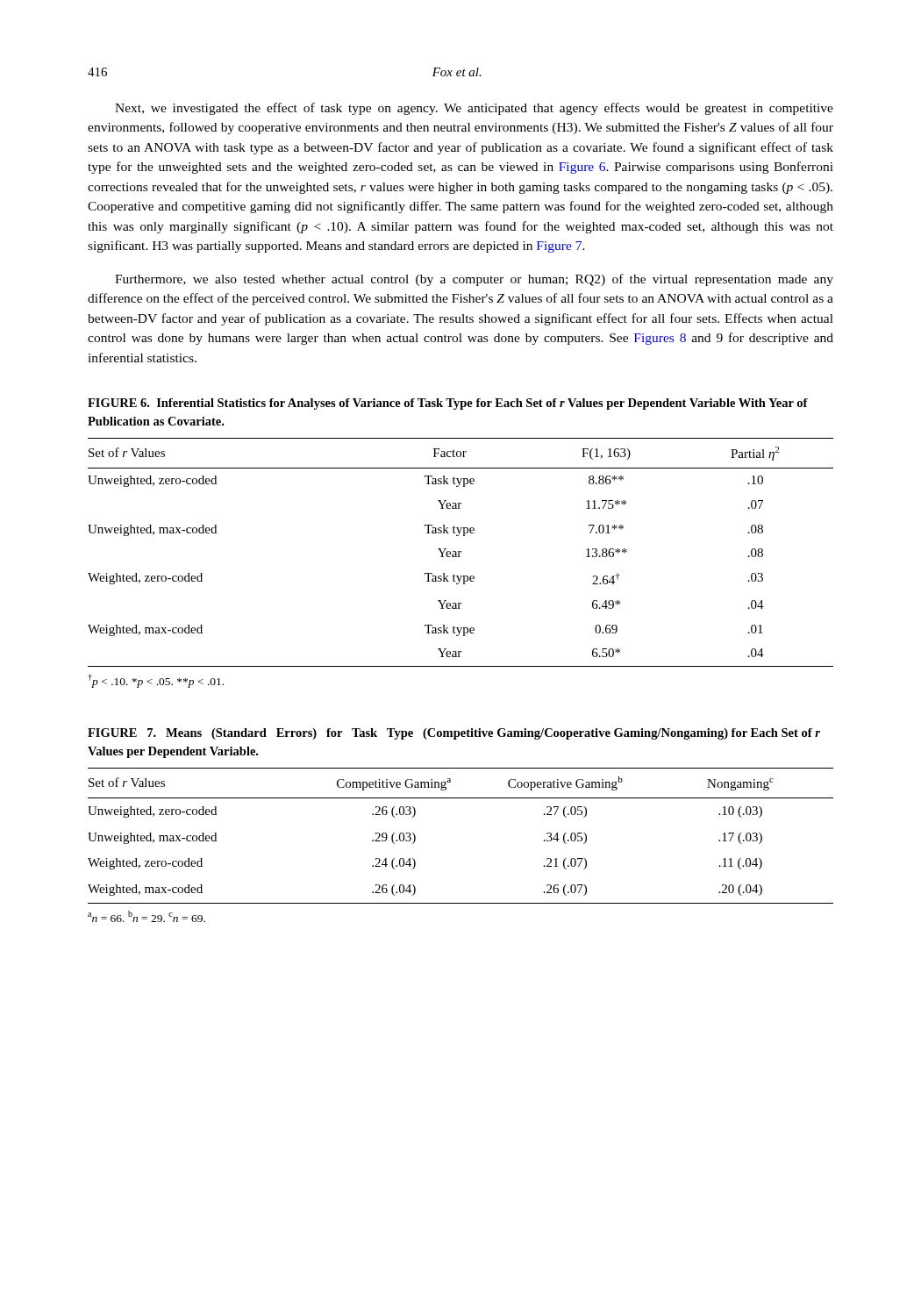The height and width of the screenshot is (1316, 921).
Task: Select the text block that says "Next, we investigated"
Action: tap(460, 177)
